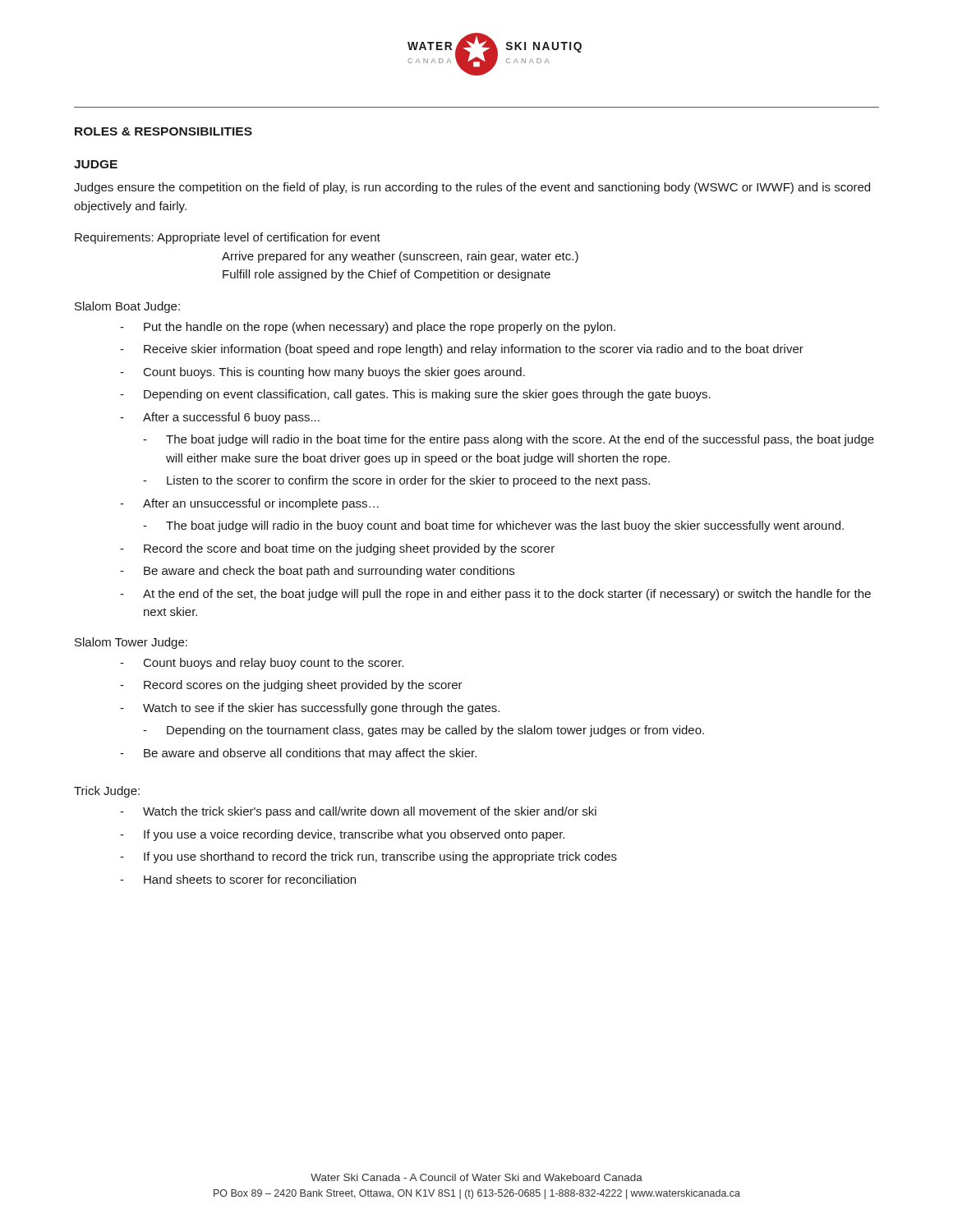Viewport: 953px width, 1232px height.
Task: Locate the region starting "- If you use a voice recording"
Action: [488, 834]
